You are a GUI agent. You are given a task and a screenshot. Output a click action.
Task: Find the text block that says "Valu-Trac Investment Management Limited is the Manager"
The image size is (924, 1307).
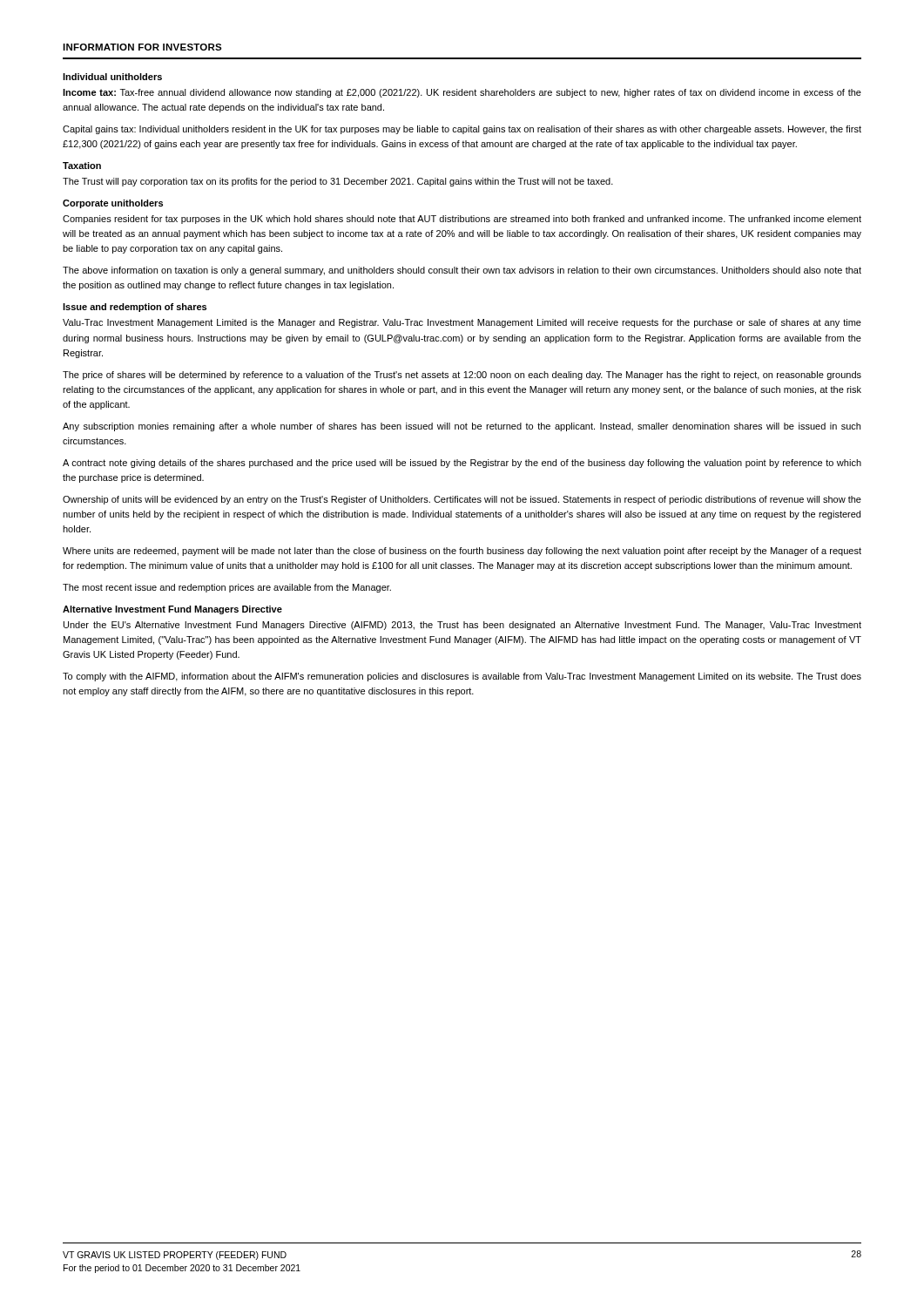(x=462, y=338)
